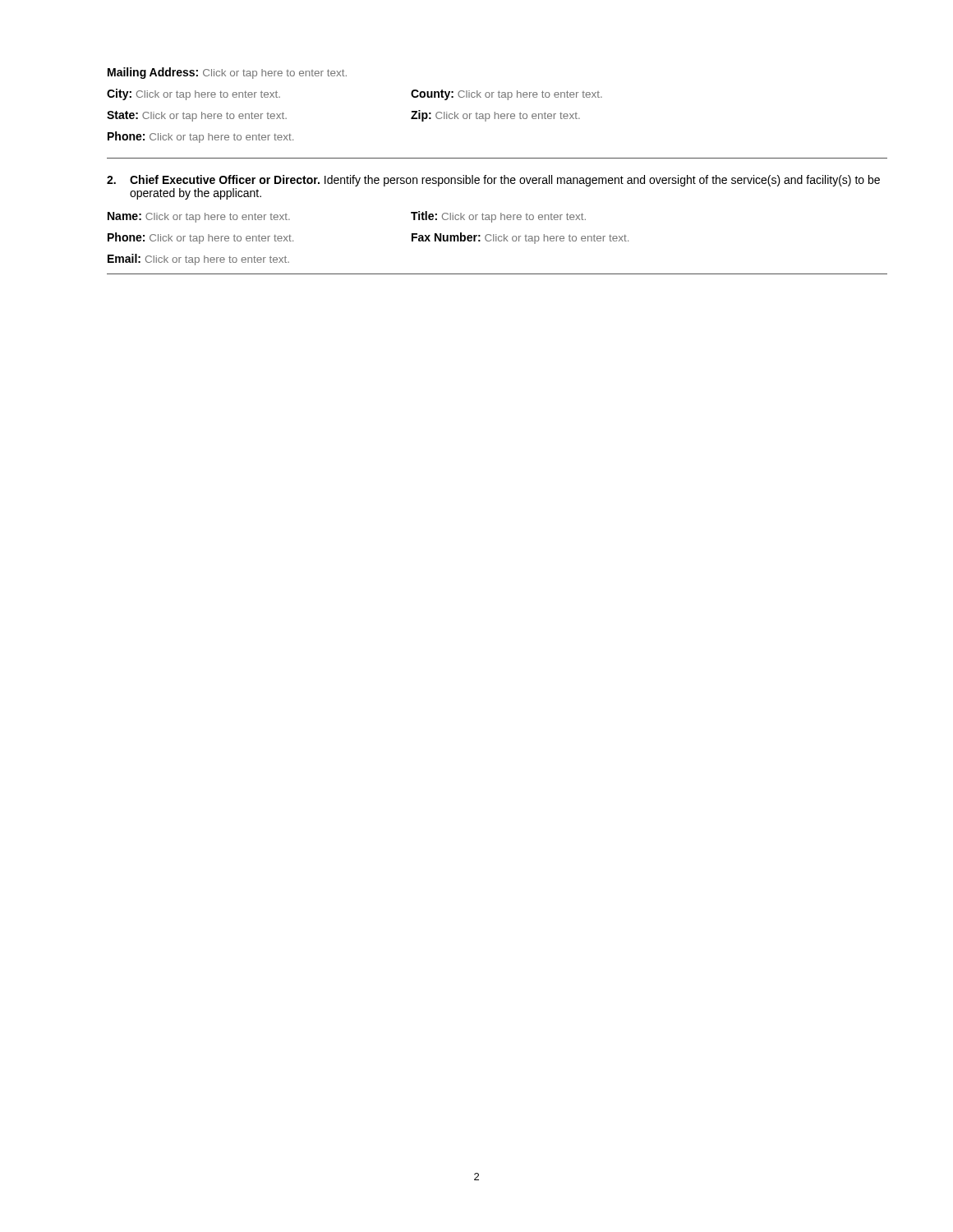Find the block on this page that starts "Mailing Address: Click or tap"
The height and width of the screenshot is (1232, 953).
pyautogui.click(x=227, y=72)
